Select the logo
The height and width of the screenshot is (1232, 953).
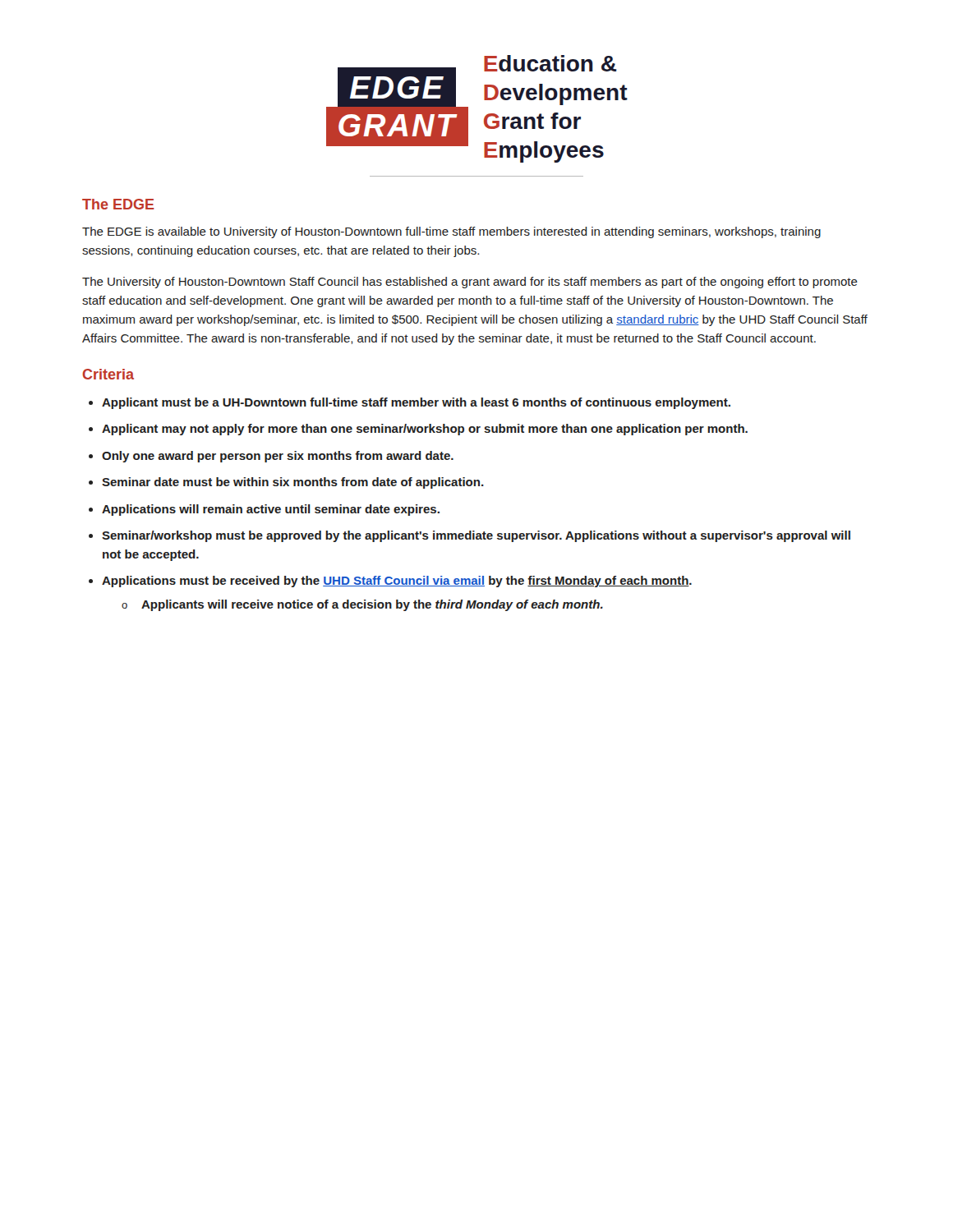click(476, 107)
